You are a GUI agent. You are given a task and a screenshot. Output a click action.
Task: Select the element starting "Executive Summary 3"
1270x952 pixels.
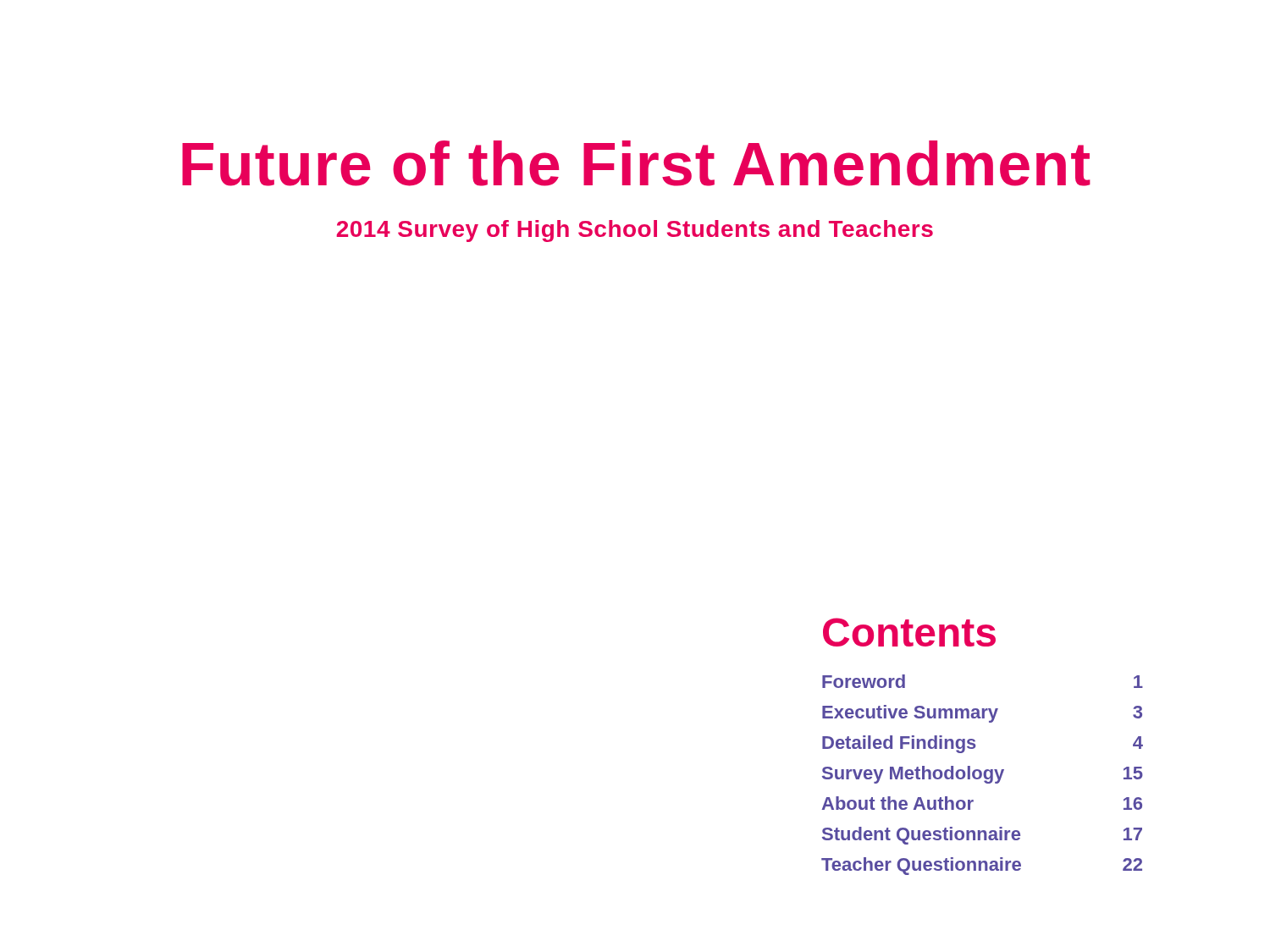[x=982, y=713]
